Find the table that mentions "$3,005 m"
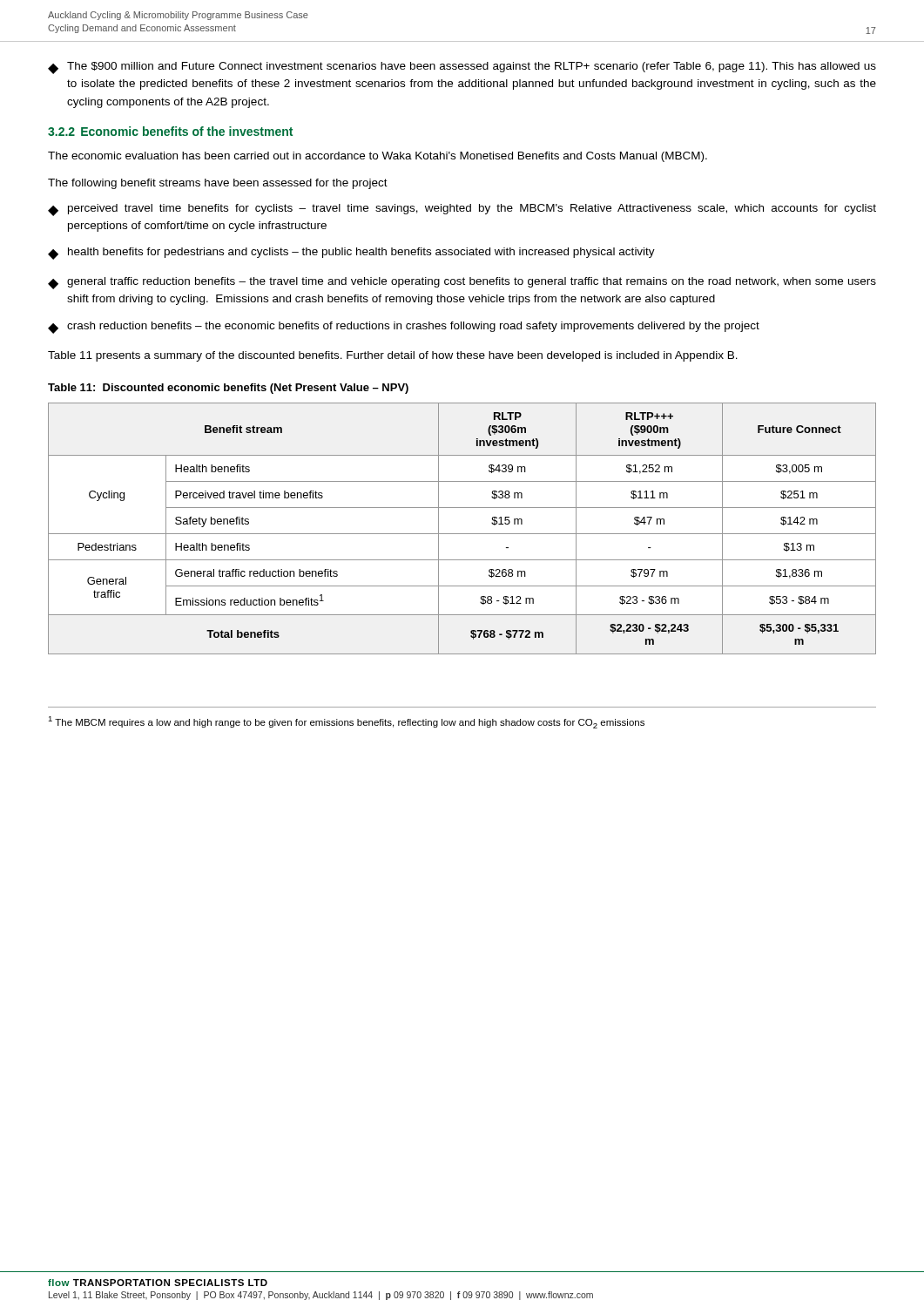Screen dimensions: 1307x924 tap(462, 528)
